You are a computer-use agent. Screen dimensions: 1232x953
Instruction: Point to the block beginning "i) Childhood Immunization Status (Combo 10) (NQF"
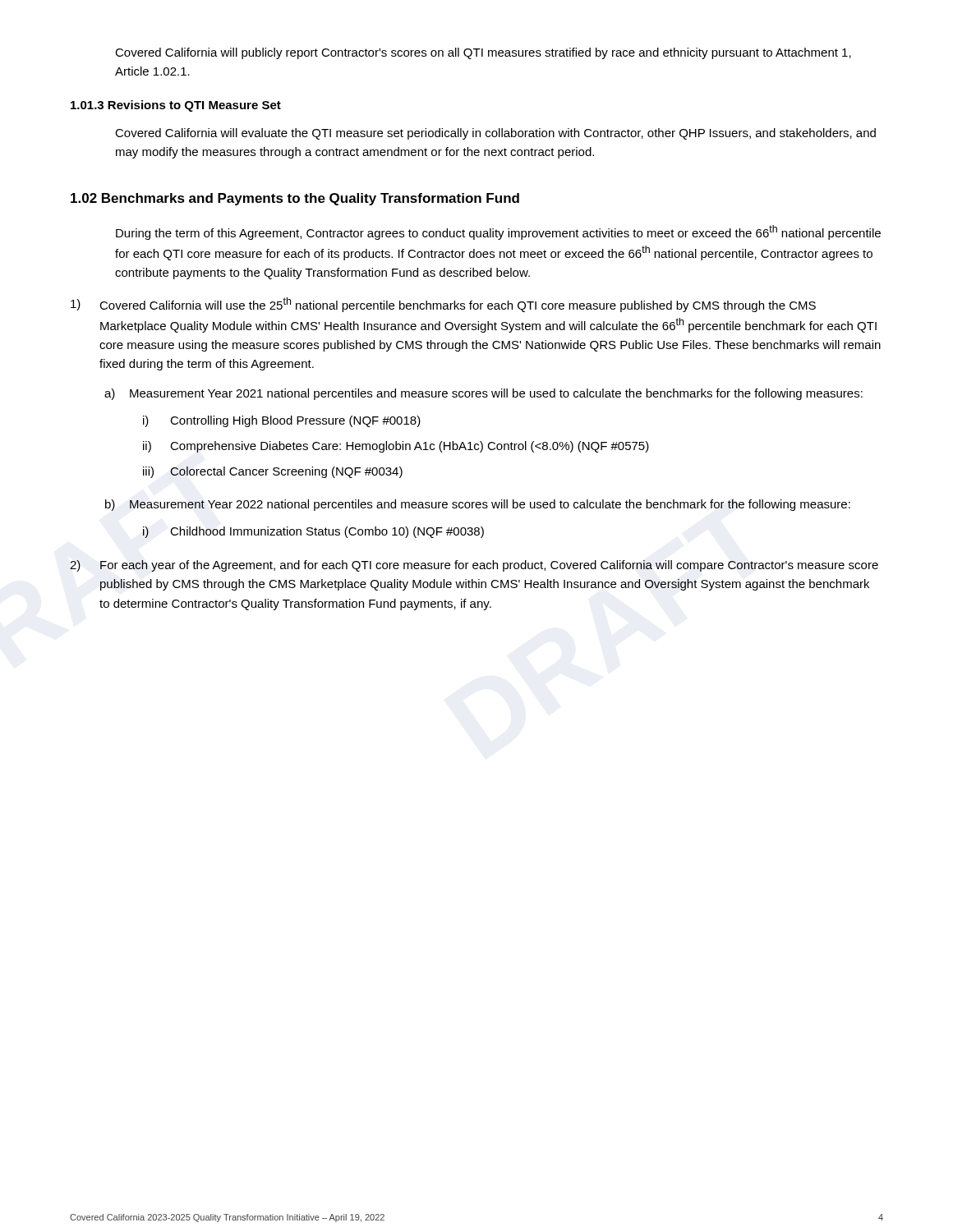[x=313, y=532]
